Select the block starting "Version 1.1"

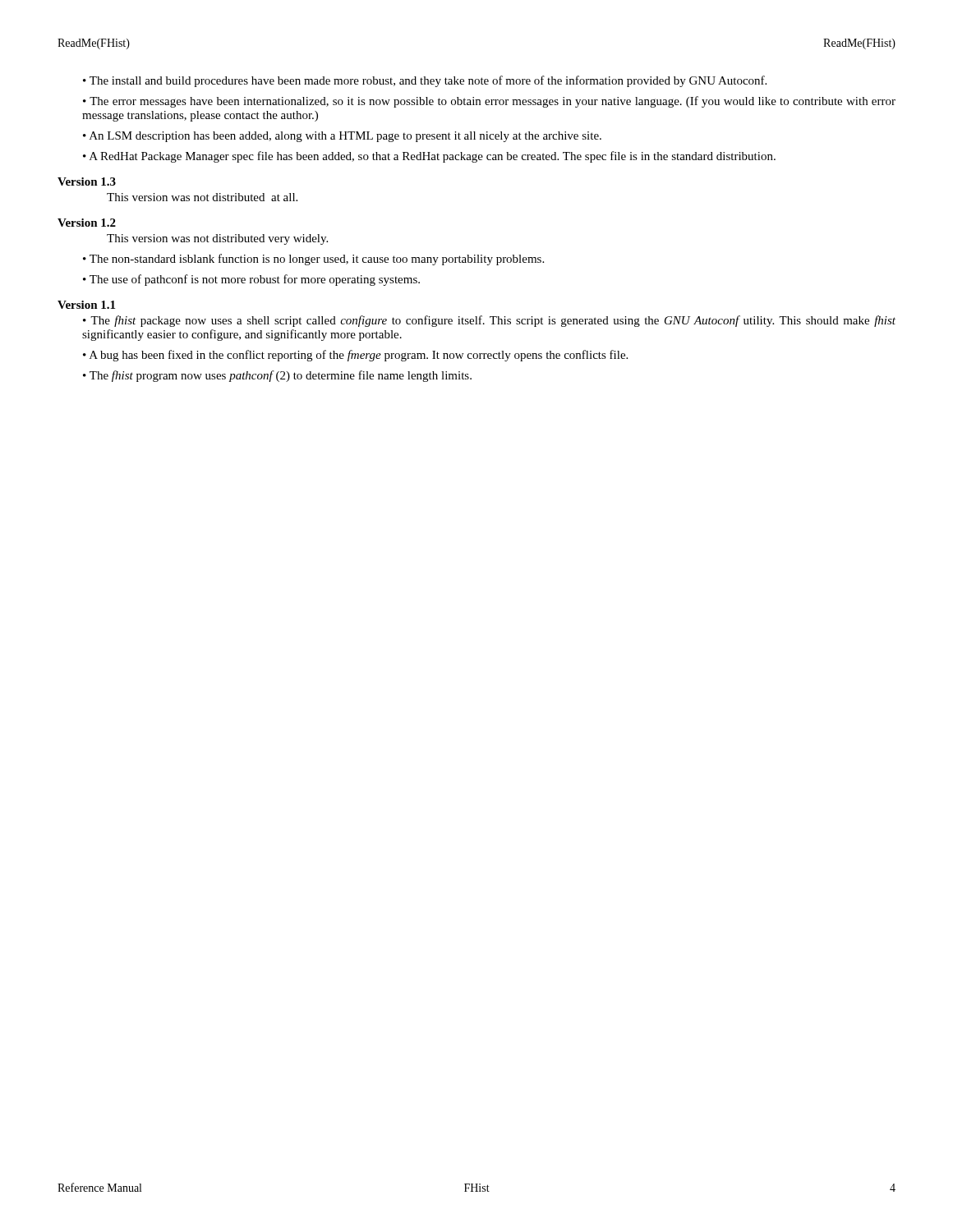pos(87,305)
